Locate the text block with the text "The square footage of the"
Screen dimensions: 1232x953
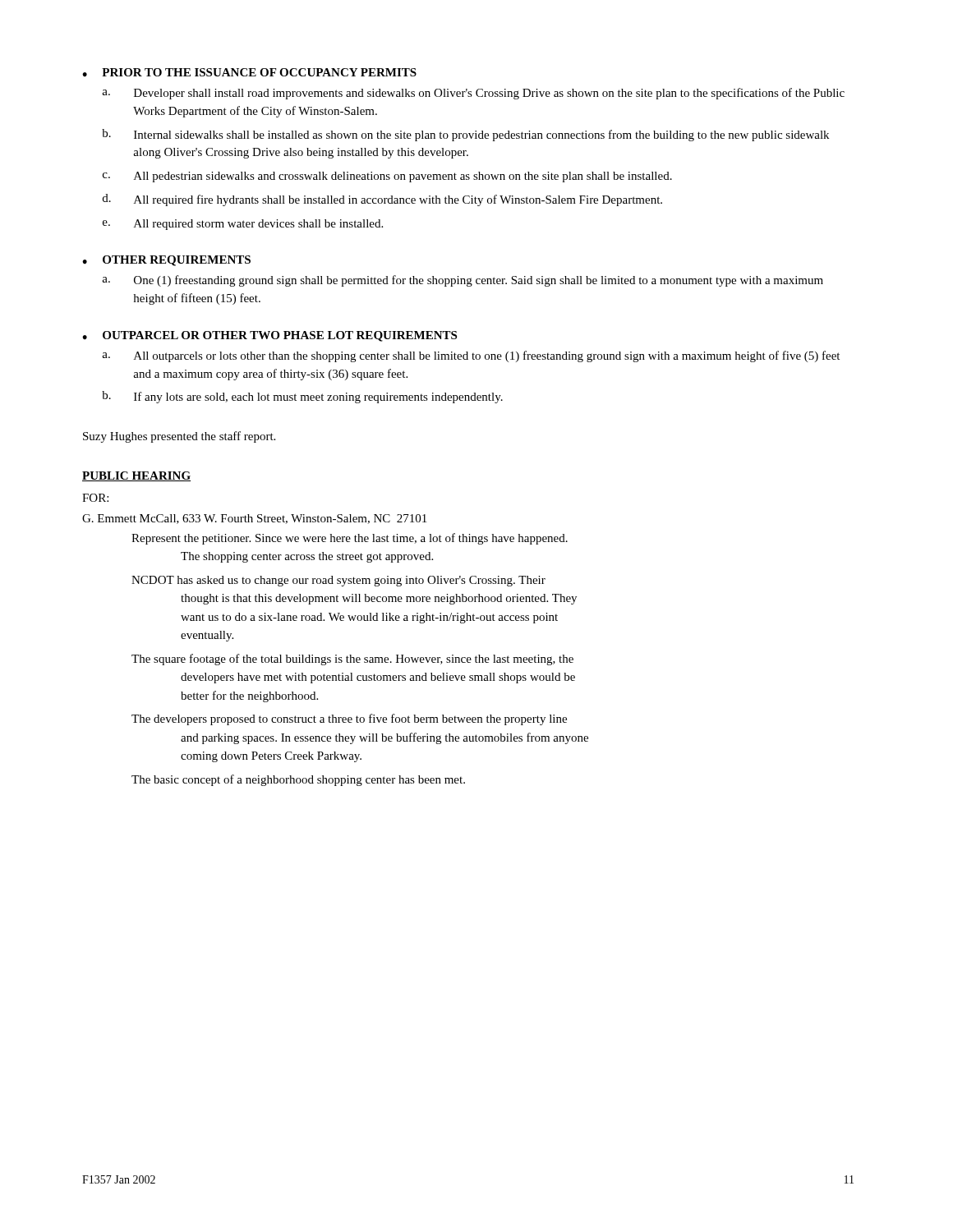[493, 678]
